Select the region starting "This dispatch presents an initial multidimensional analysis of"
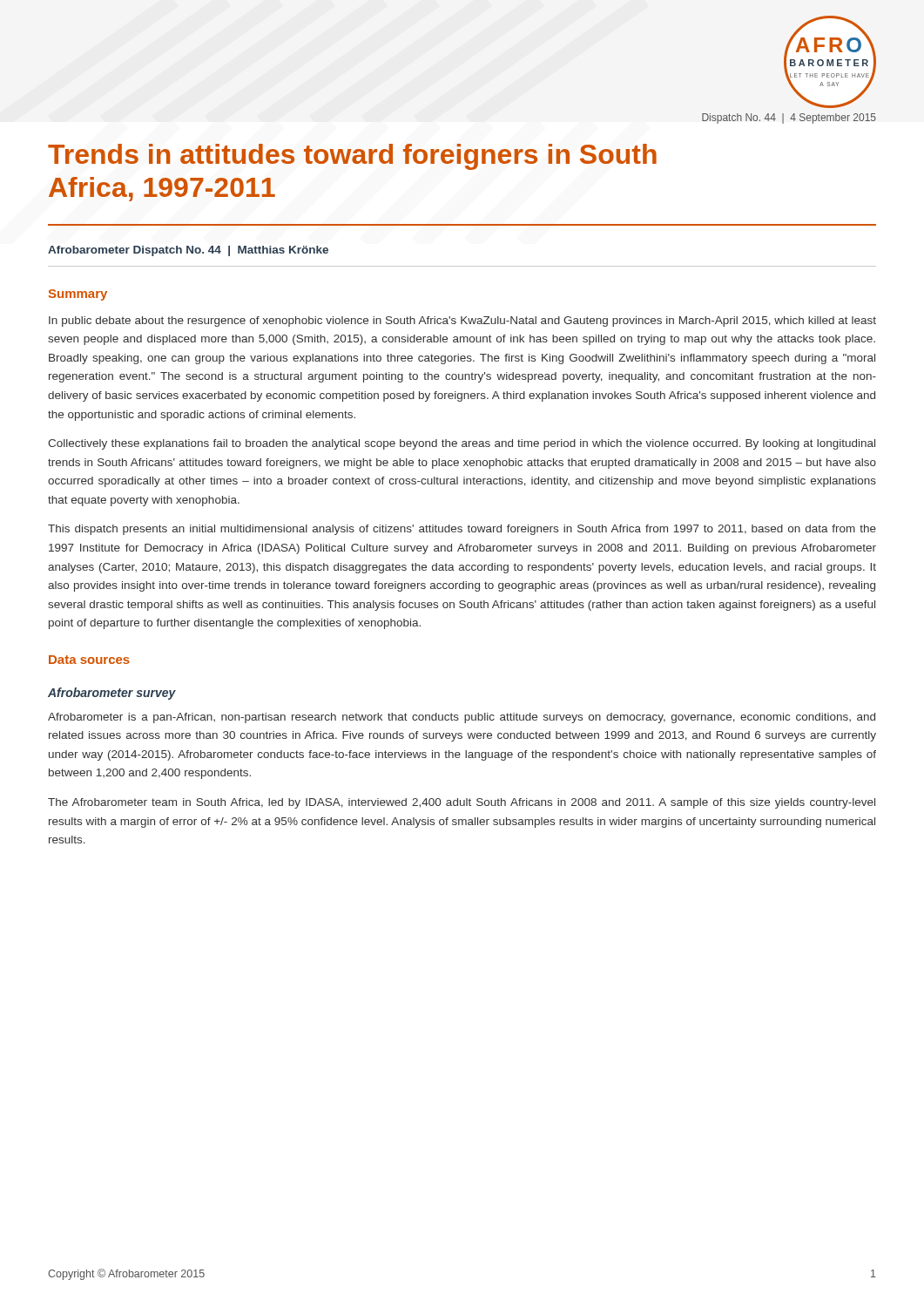The height and width of the screenshot is (1307, 924). coord(462,576)
